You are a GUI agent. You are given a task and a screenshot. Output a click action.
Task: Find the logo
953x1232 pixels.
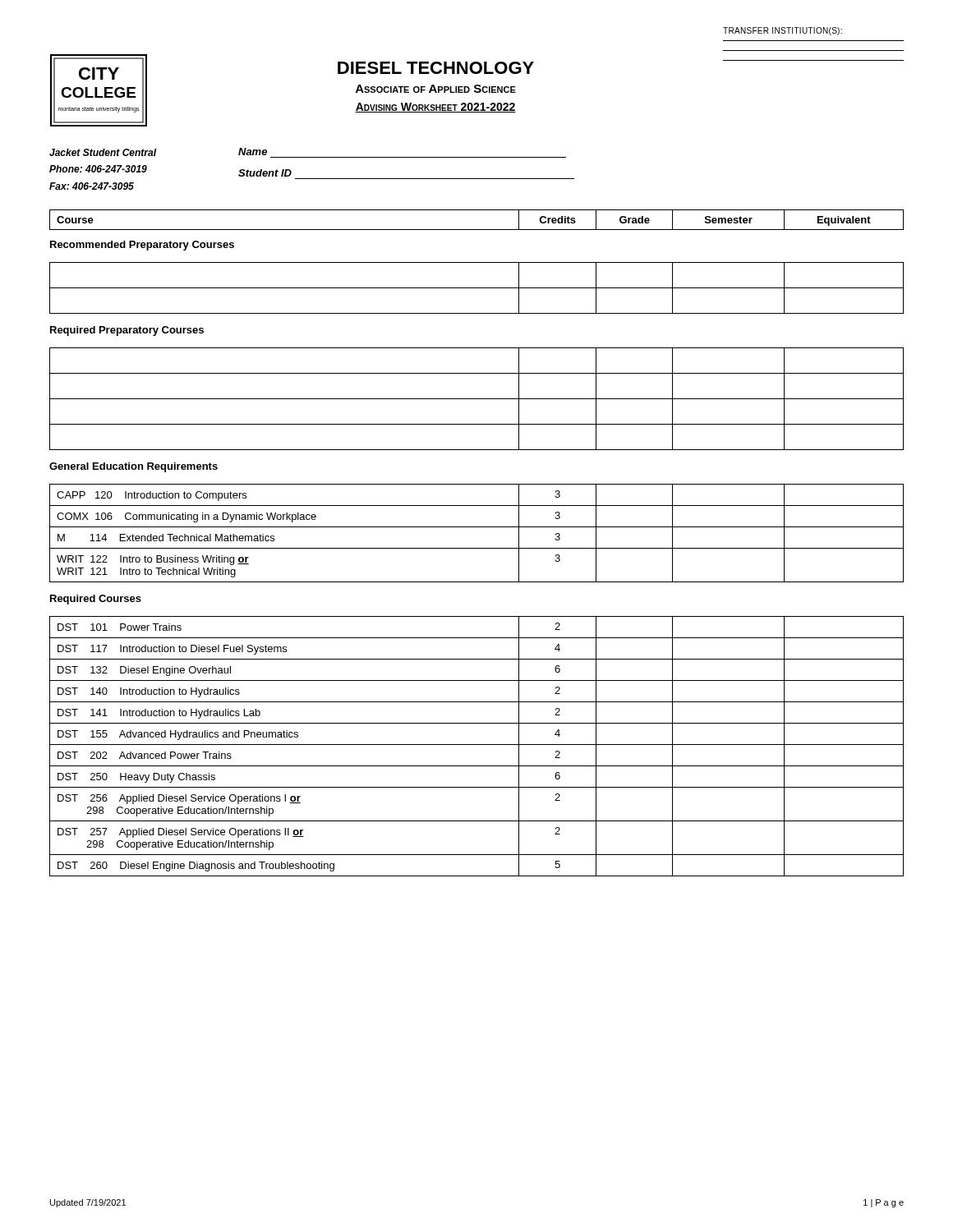tap(103, 92)
